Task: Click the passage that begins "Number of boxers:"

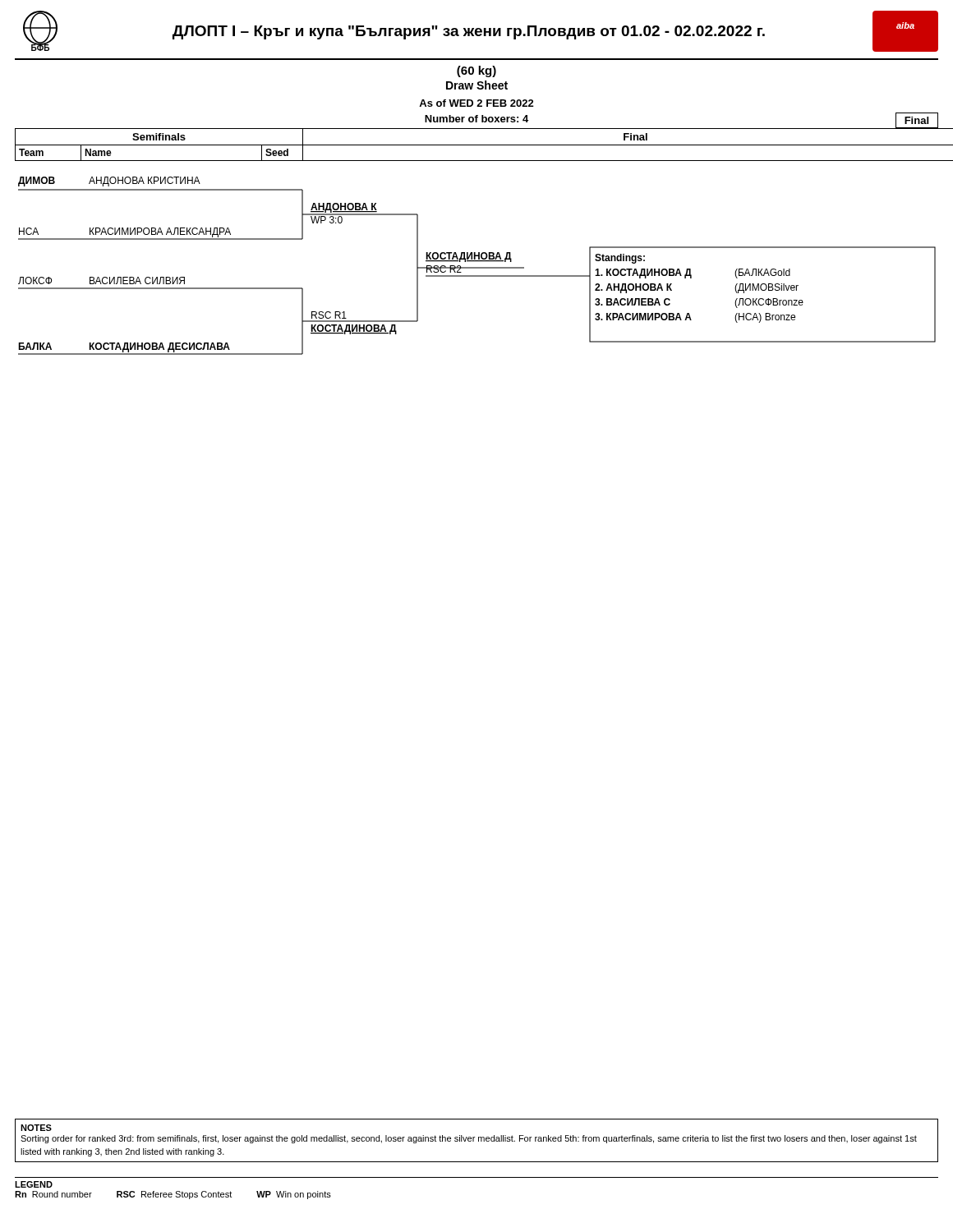Action: [476, 119]
